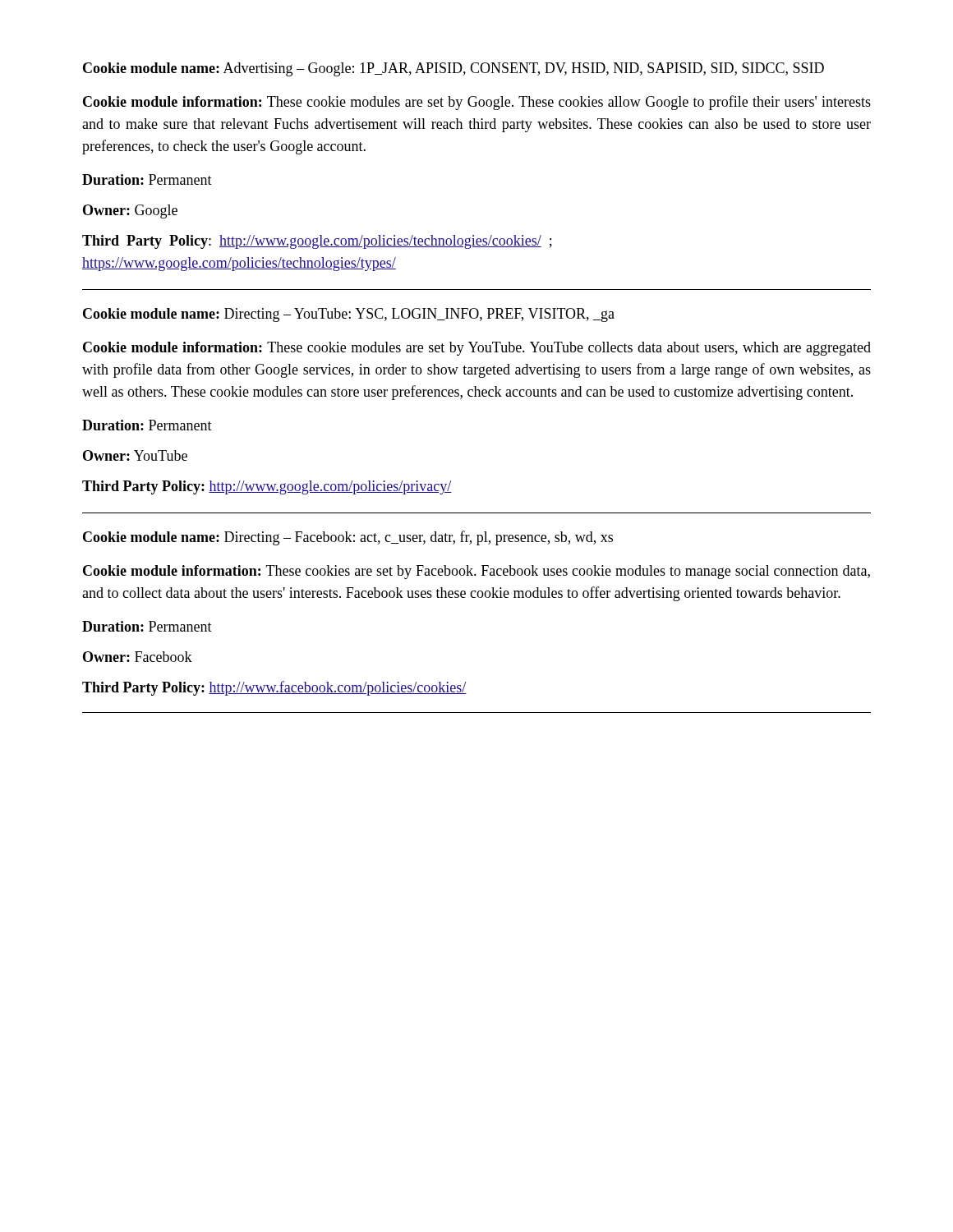
Task: Select the block starting "Third Party Policy: http://www.google.com/policies/privacy/"
Action: 267,486
